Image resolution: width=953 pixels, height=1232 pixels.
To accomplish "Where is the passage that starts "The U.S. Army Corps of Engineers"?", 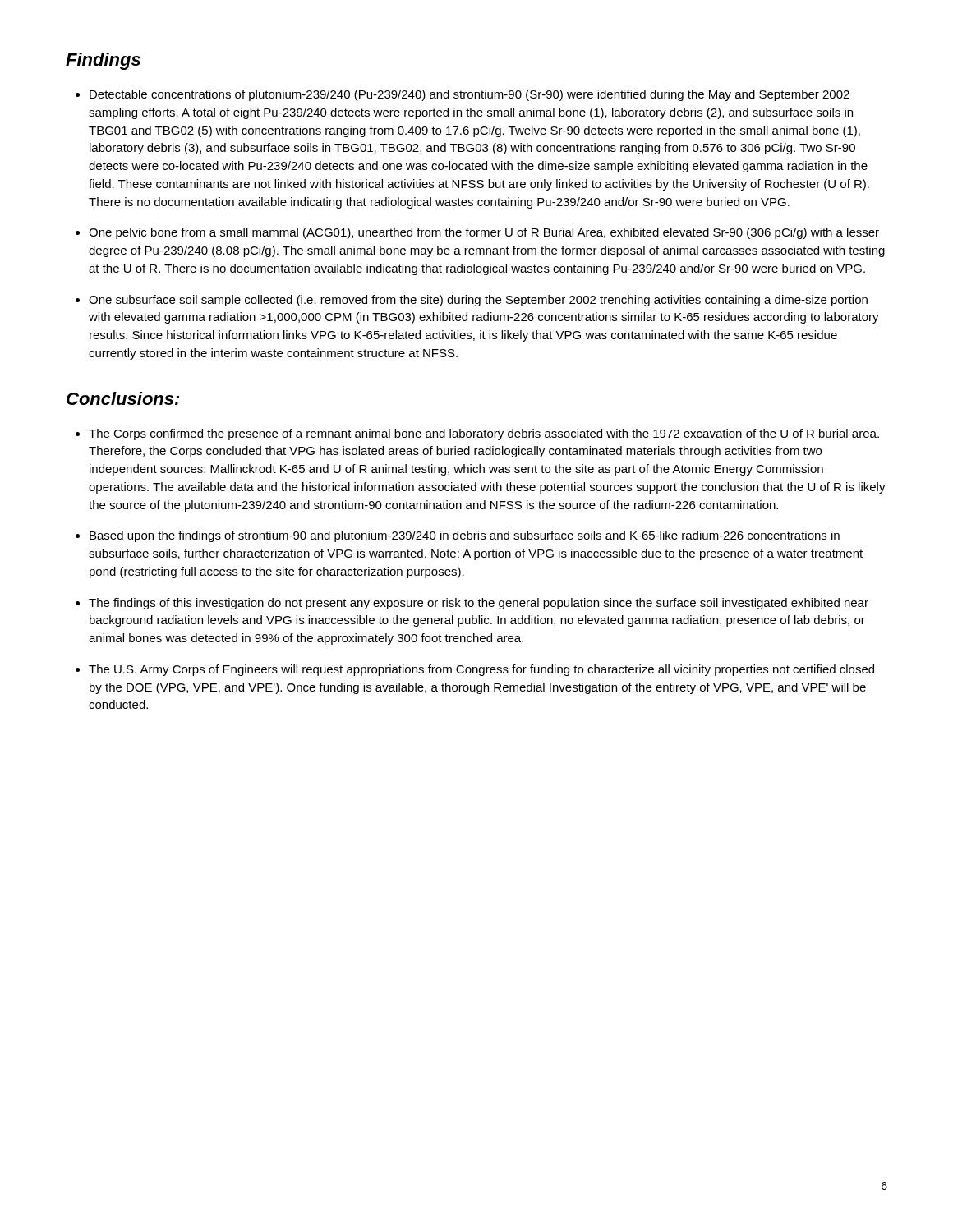I will click(x=482, y=687).
